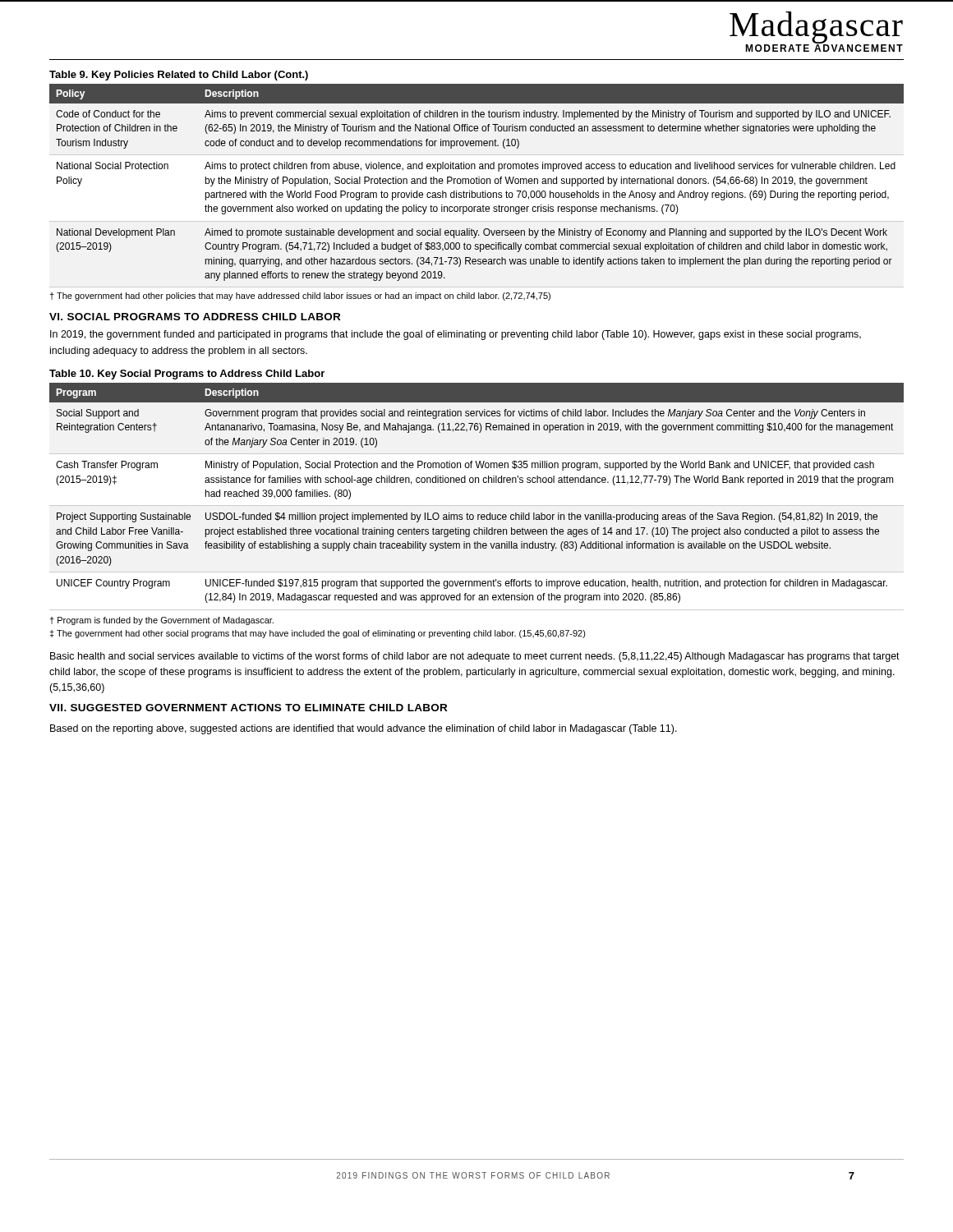Find the block starting "Based on the reporting above, suggested actions are"
Image resolution: width=953 pixels, height=1232 pixels.
[x=363, y=728]
